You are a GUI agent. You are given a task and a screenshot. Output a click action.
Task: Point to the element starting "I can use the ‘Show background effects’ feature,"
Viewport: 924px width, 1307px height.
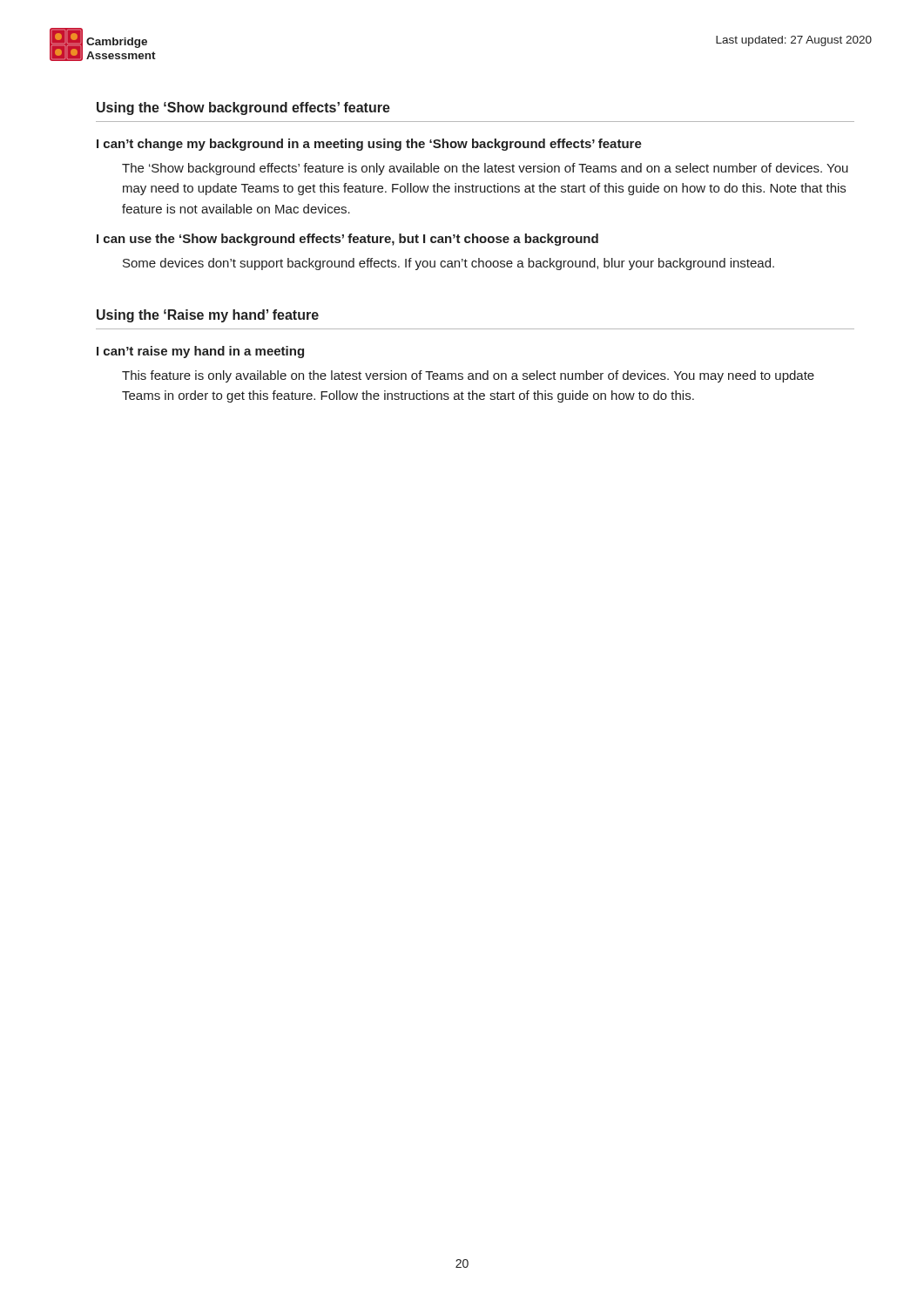coord(347,238)
